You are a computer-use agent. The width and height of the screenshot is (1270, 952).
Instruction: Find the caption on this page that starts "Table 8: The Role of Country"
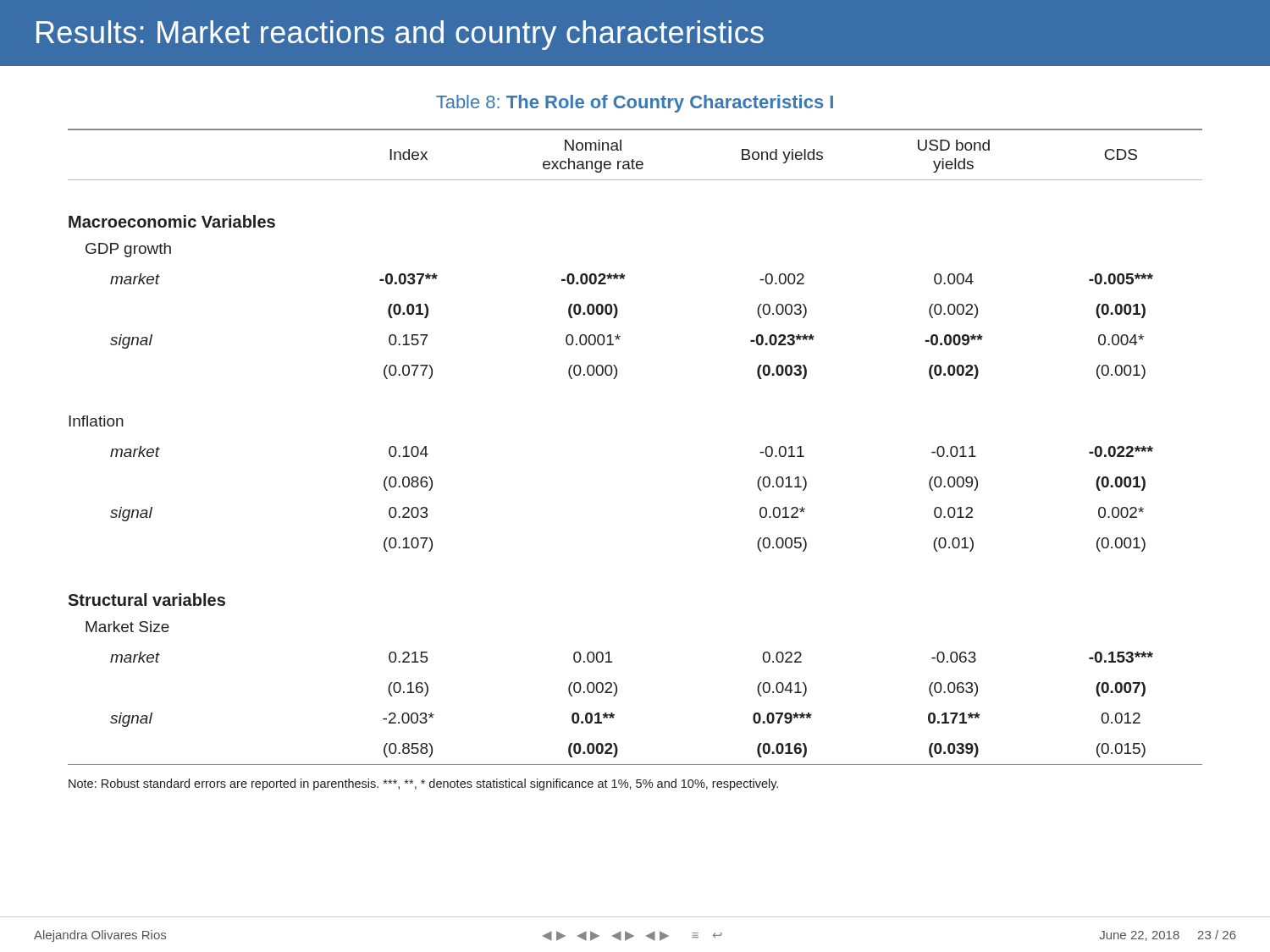coord(635,102)
